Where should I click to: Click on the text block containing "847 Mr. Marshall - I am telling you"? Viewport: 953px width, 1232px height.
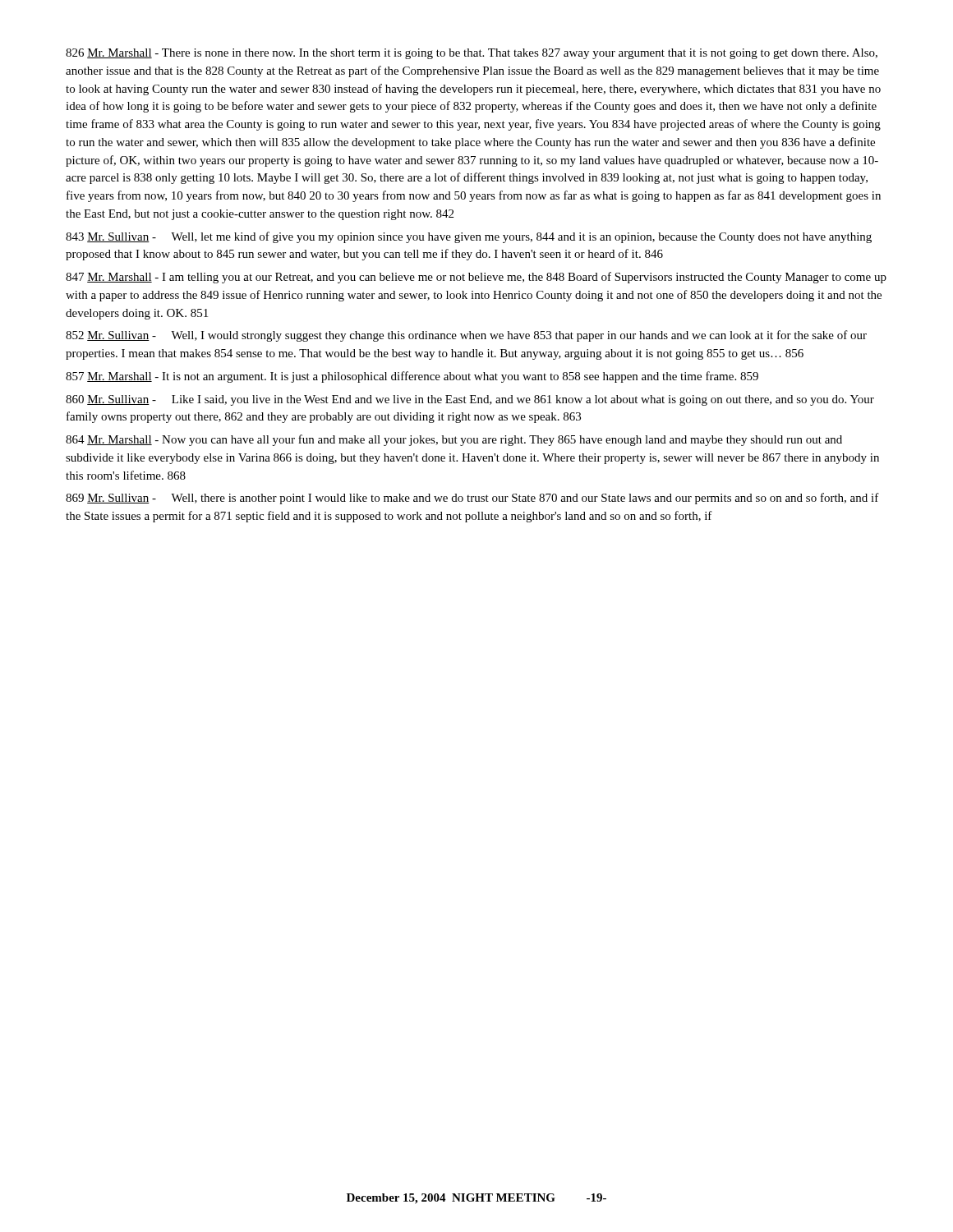pyautogui.click(x=476, y=295)
